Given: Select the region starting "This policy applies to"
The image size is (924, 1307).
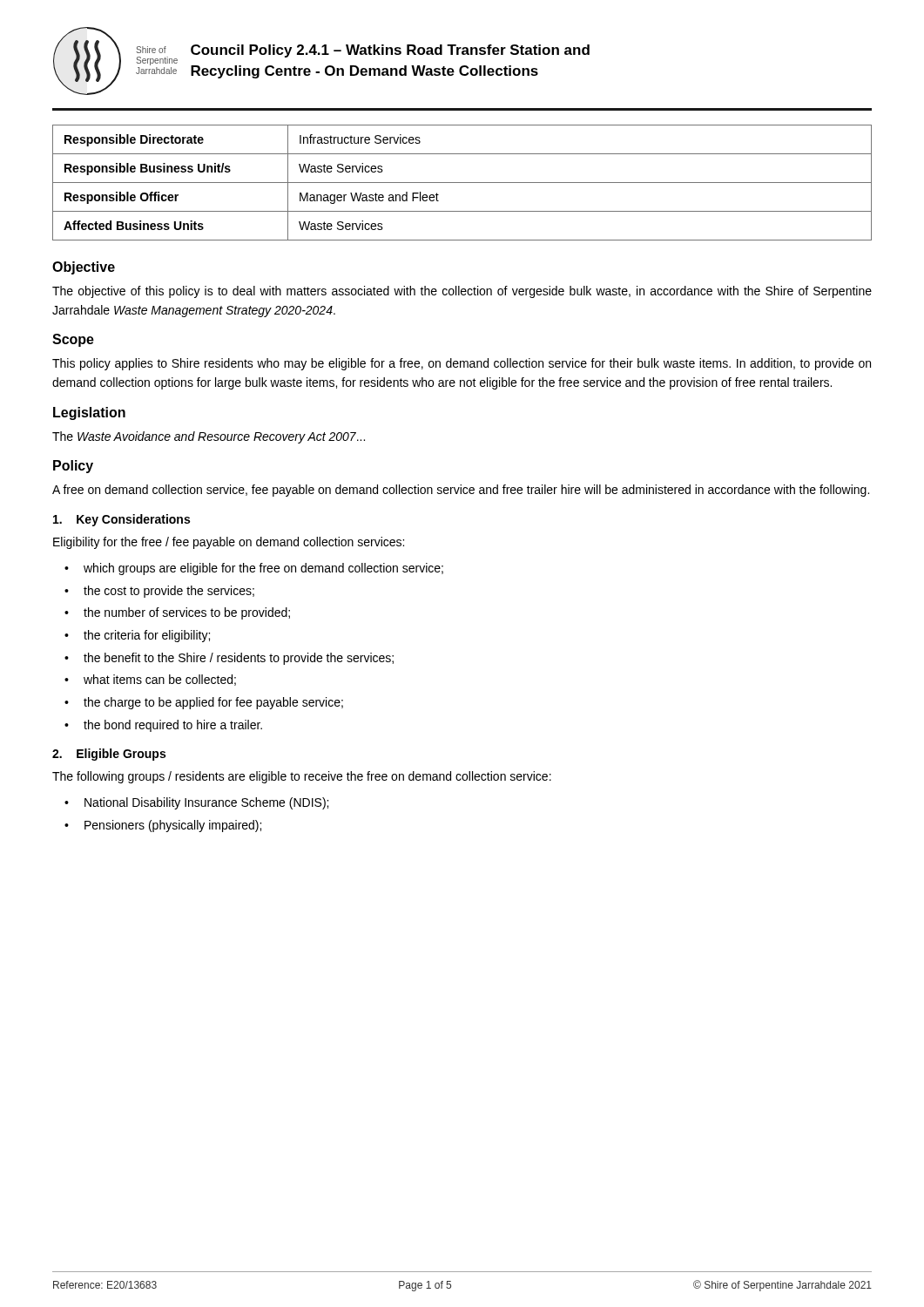Looking at the screenshot, I should 462,373.
